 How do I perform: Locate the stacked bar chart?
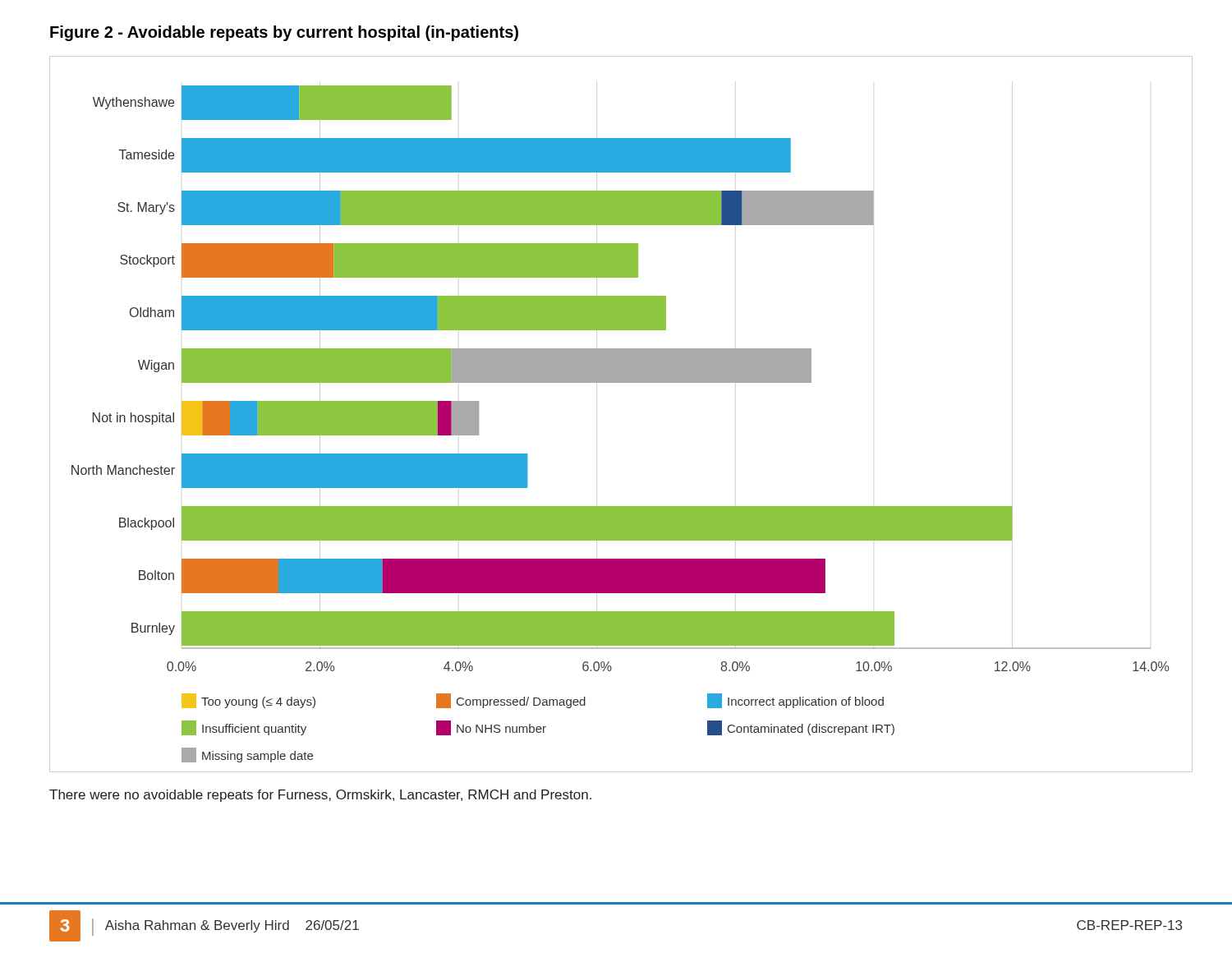pyautogui.click(x=621, y=414)
